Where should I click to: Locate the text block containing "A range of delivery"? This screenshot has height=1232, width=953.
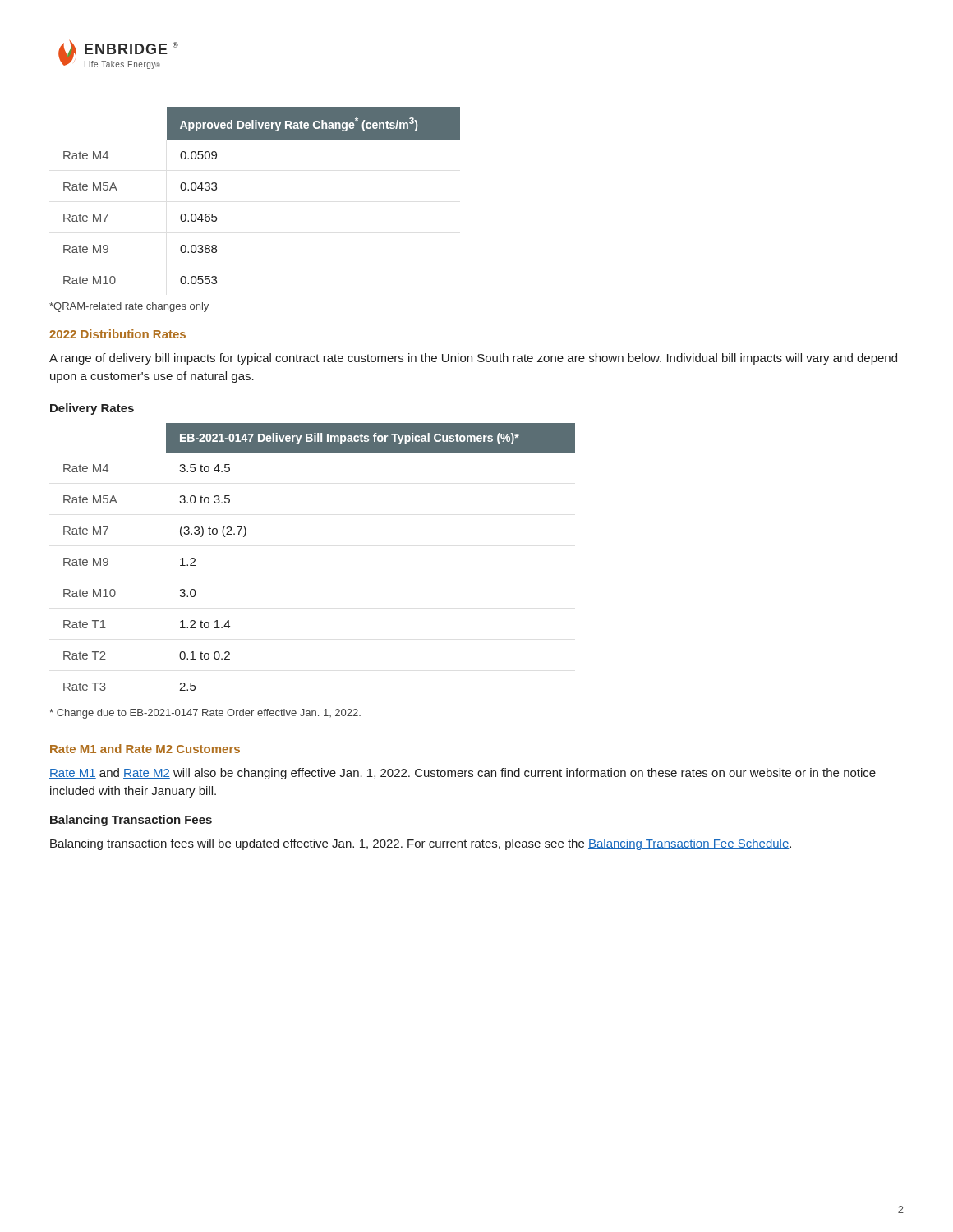tap(474, 367)
